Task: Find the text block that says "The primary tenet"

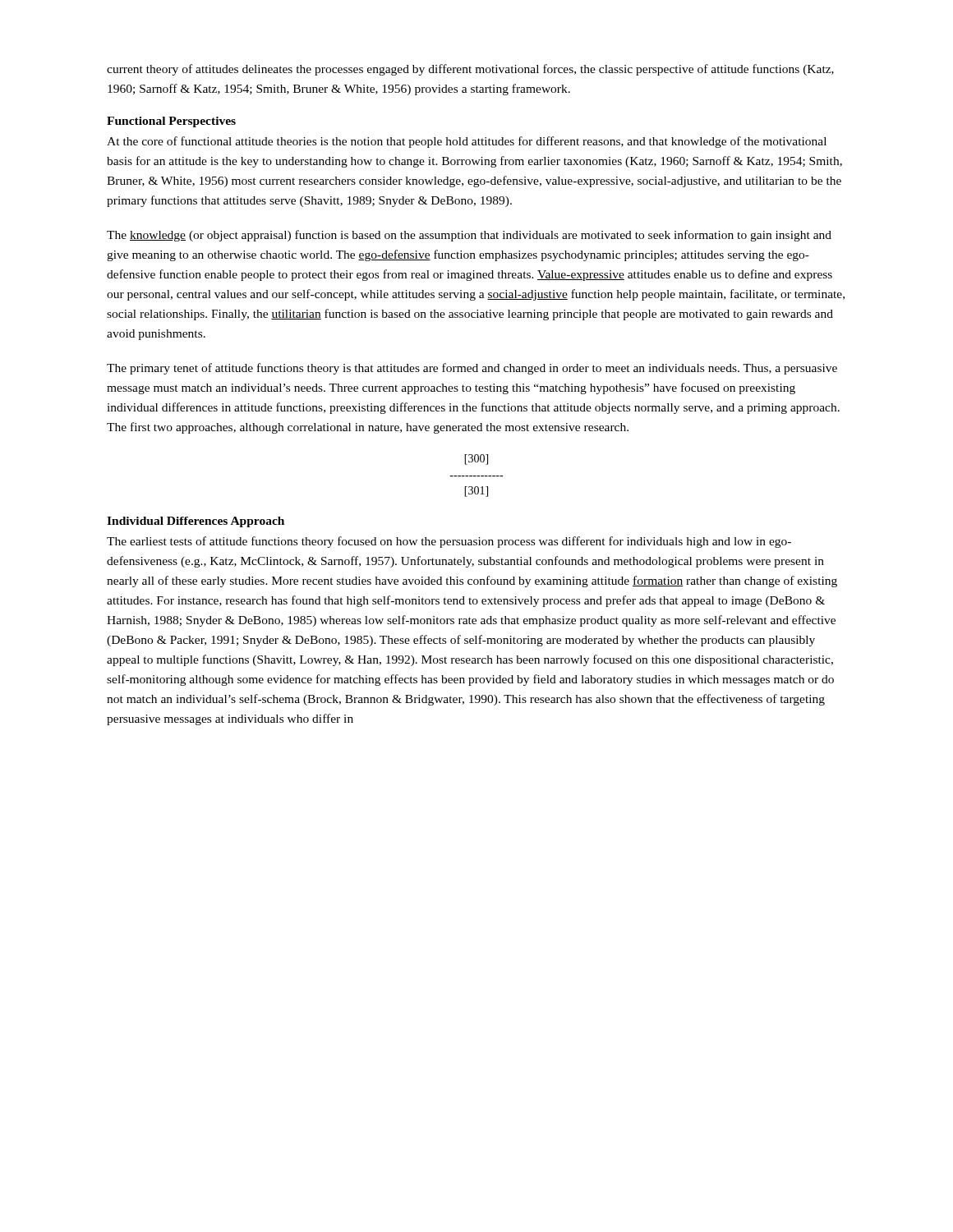Action: coord(473,397)
